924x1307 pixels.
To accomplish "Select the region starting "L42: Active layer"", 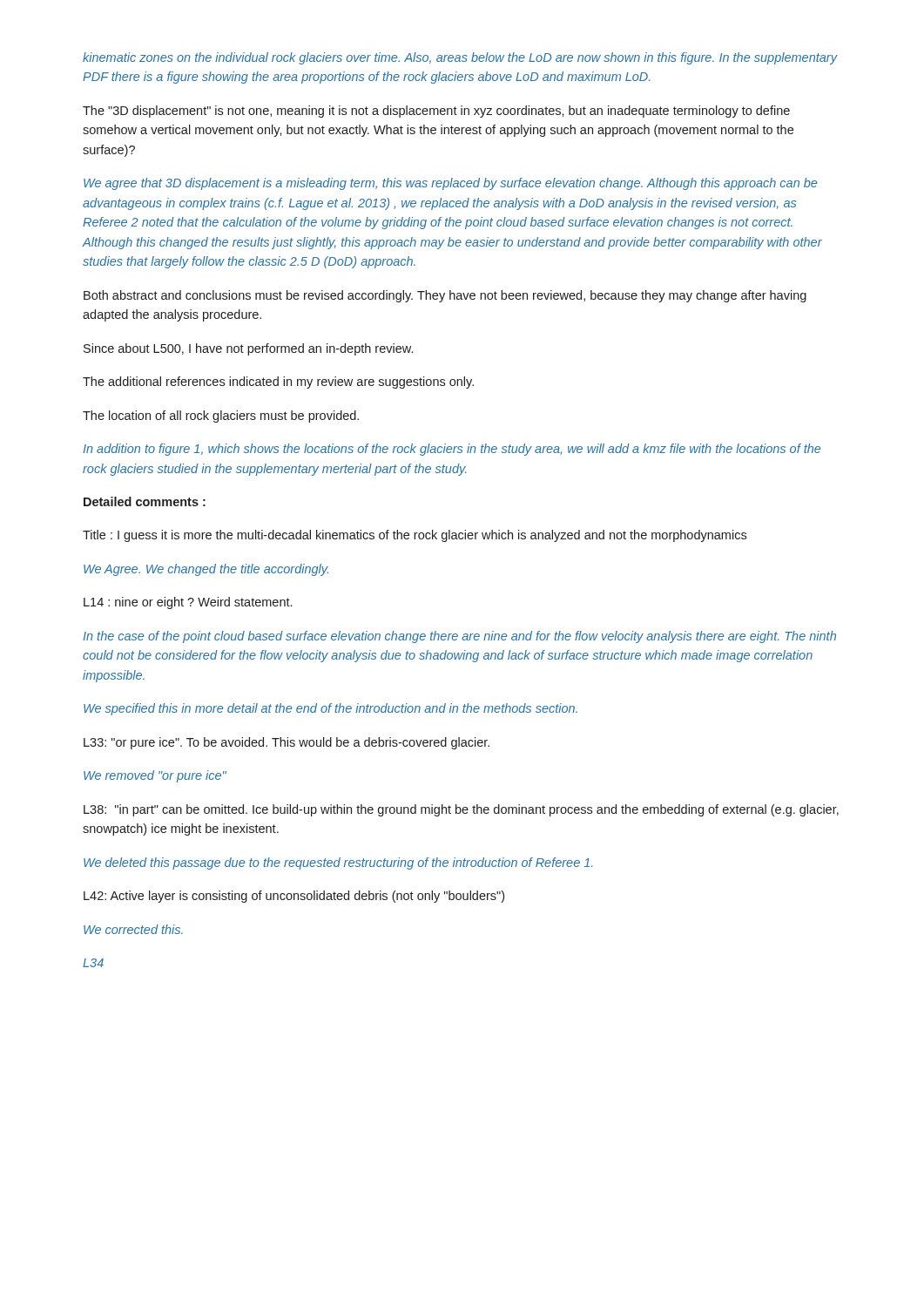I will tap(294, 896).
